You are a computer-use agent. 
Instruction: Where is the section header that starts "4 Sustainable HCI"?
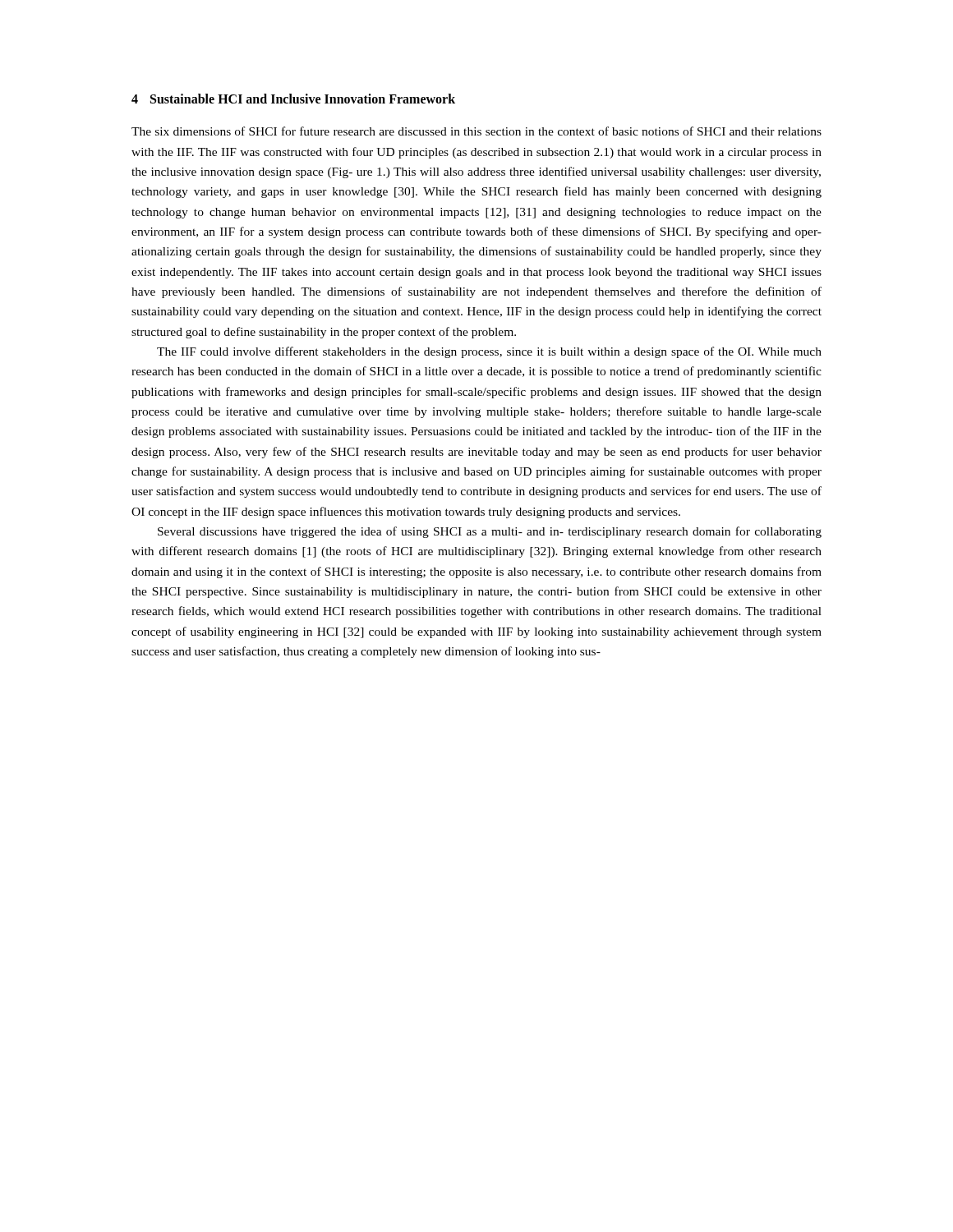pyautogui.click(x=293, y=99)
